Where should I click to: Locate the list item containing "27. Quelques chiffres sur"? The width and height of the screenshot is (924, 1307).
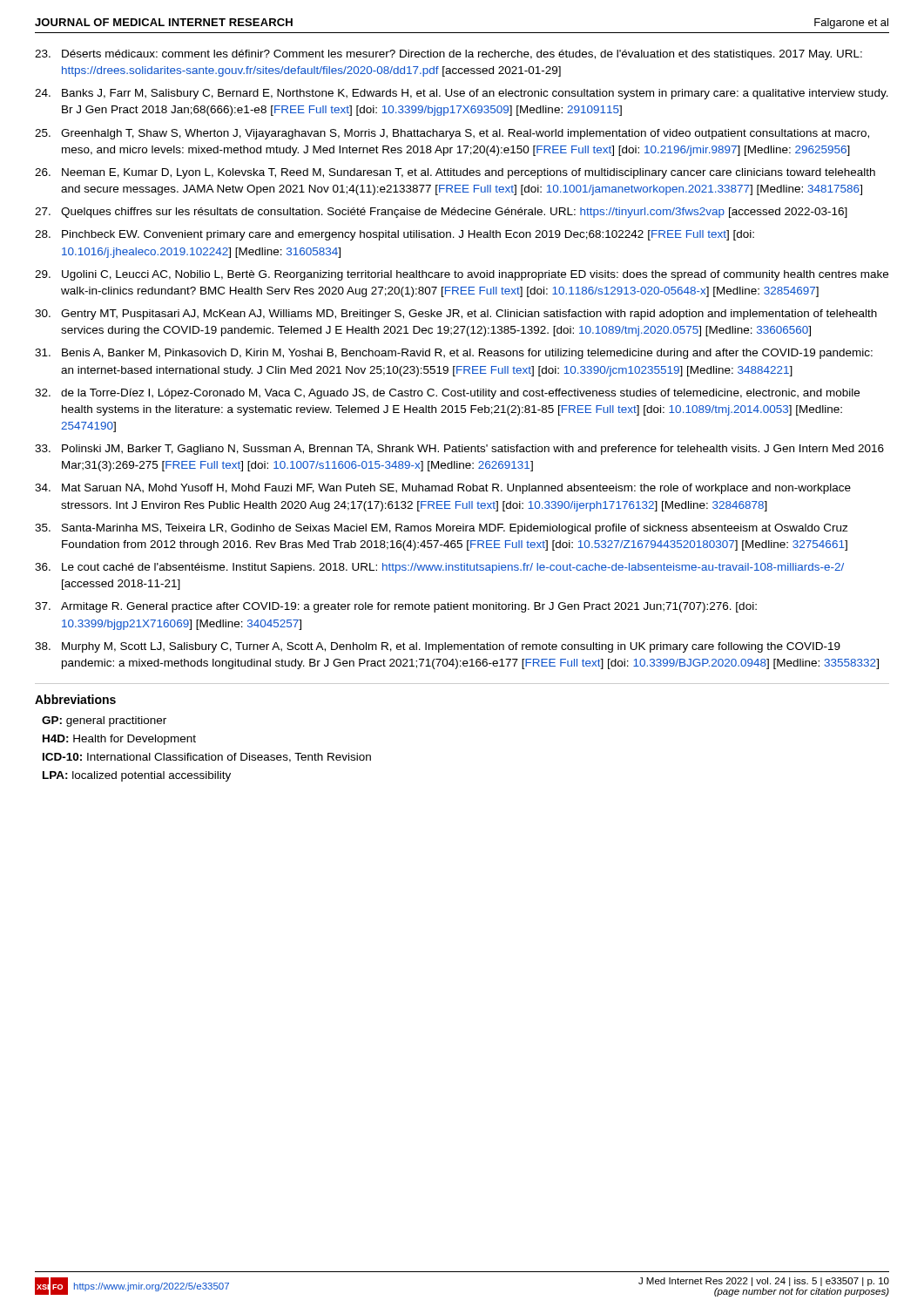[462, 212]
